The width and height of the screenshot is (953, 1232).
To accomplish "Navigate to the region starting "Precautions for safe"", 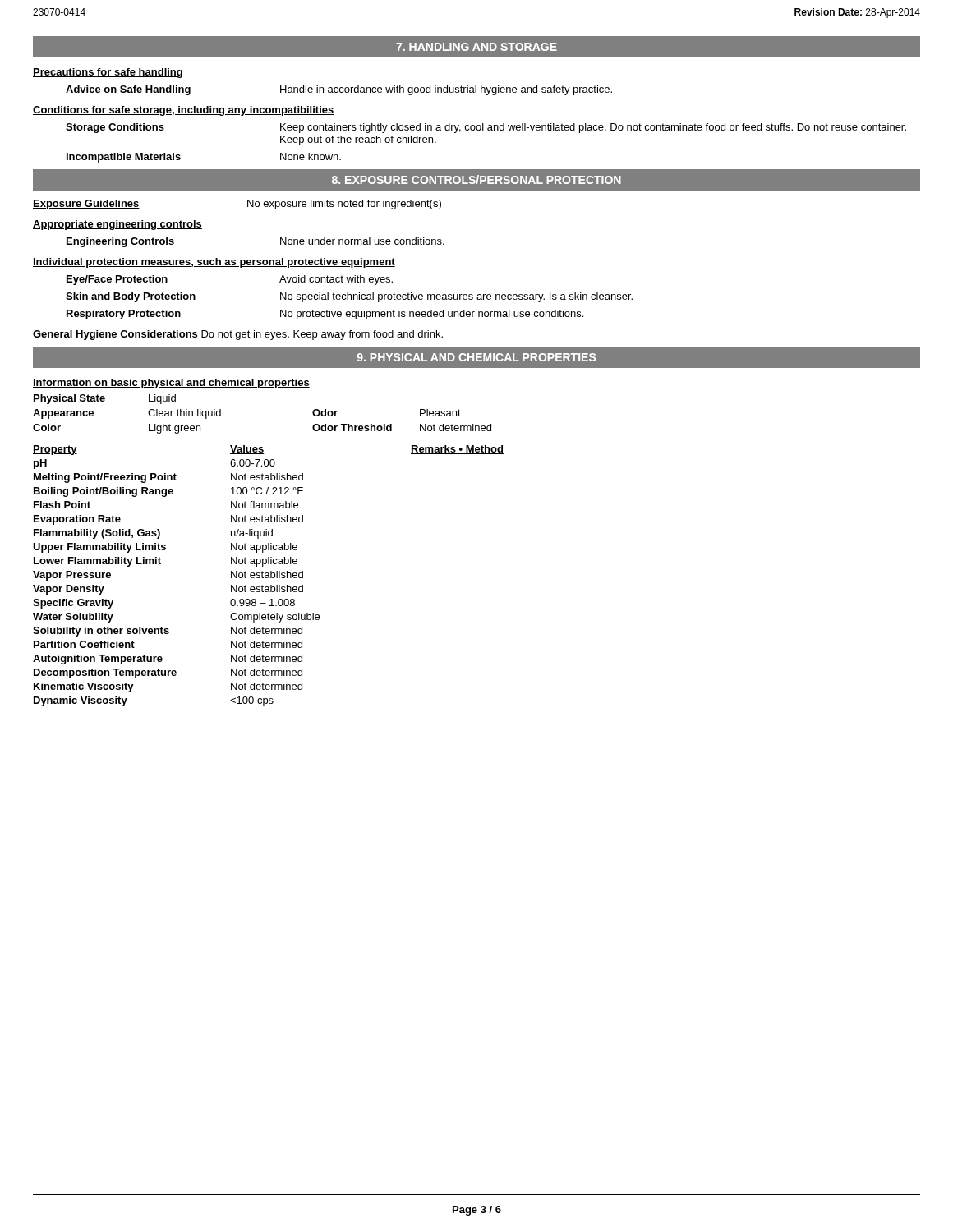I will pyautogui.click(x=108, y=72).
